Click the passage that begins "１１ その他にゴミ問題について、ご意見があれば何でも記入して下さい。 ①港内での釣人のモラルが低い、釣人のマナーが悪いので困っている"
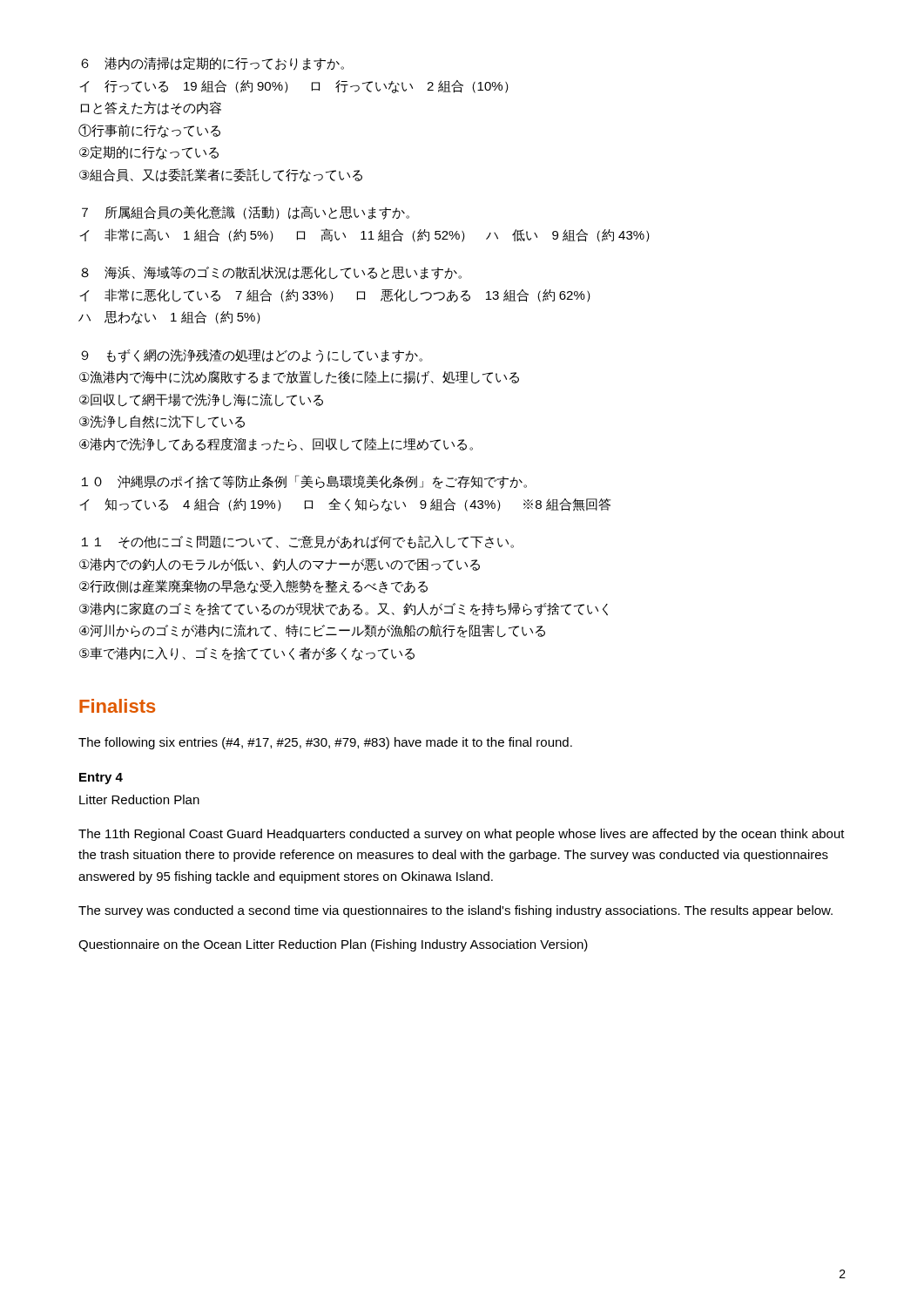This screenshot has width=924, height=1307. pos(345,597)
